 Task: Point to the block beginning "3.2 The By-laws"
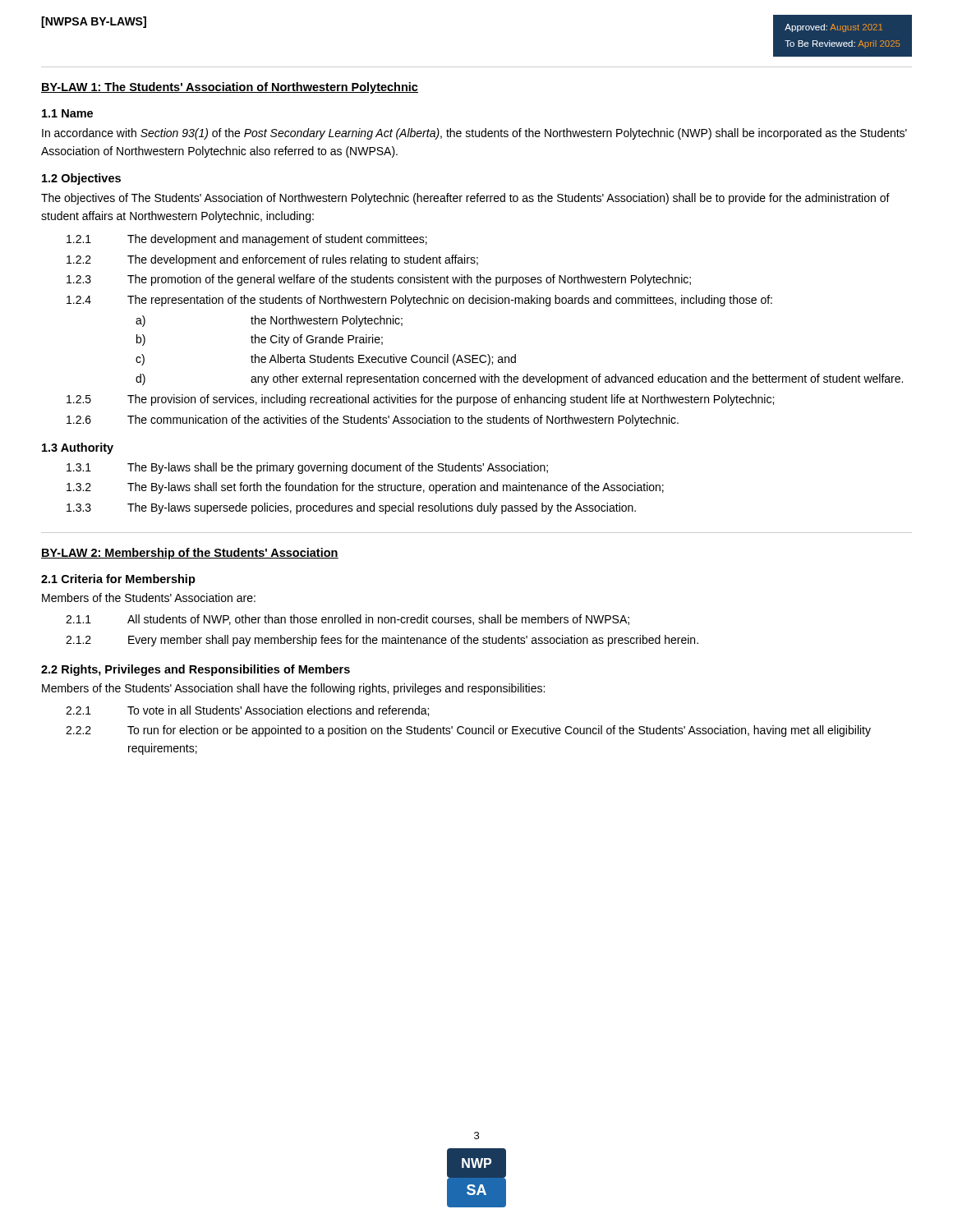click(476, 488)
